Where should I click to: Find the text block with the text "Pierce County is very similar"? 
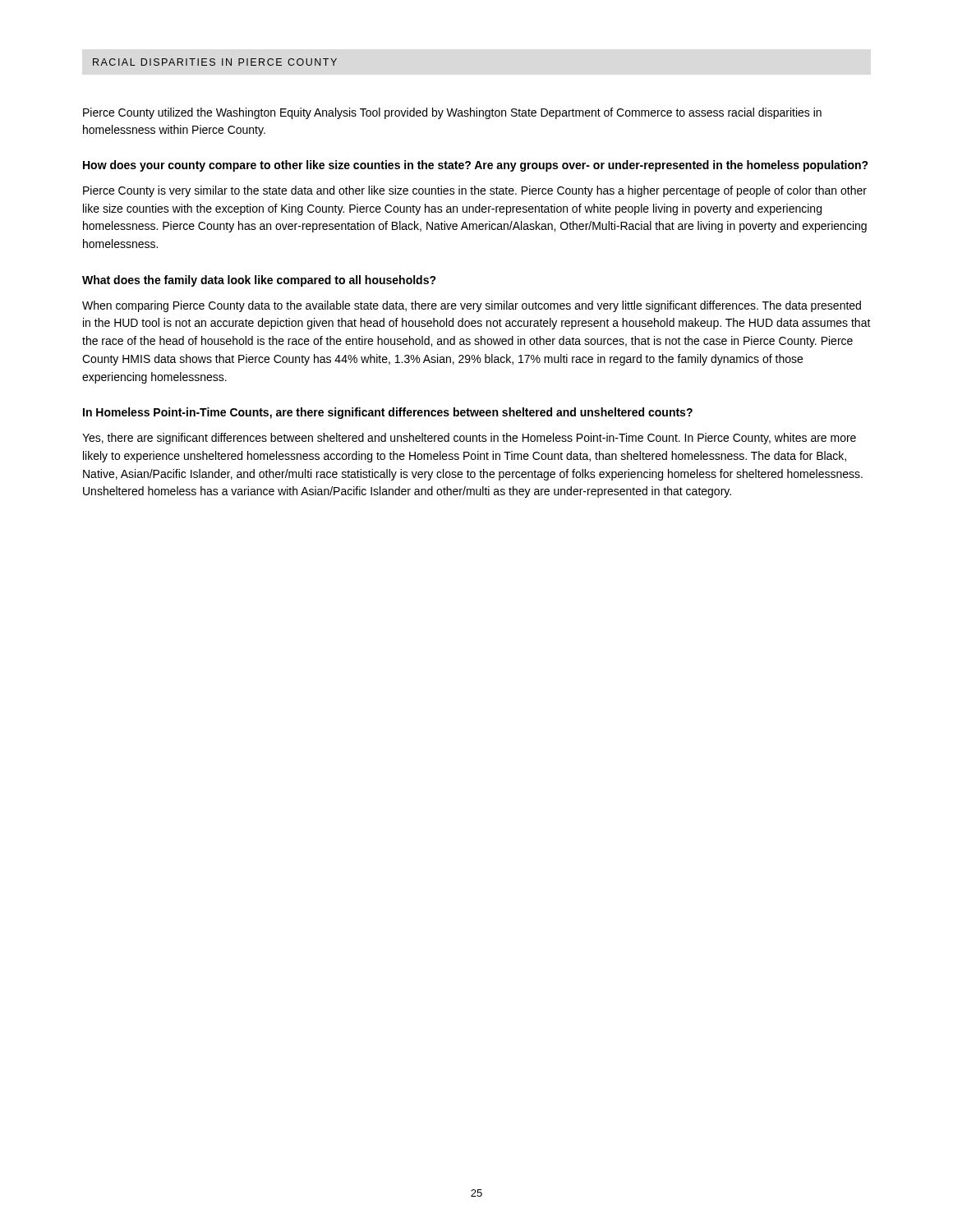pyautogui.click(x=475, y=217)
